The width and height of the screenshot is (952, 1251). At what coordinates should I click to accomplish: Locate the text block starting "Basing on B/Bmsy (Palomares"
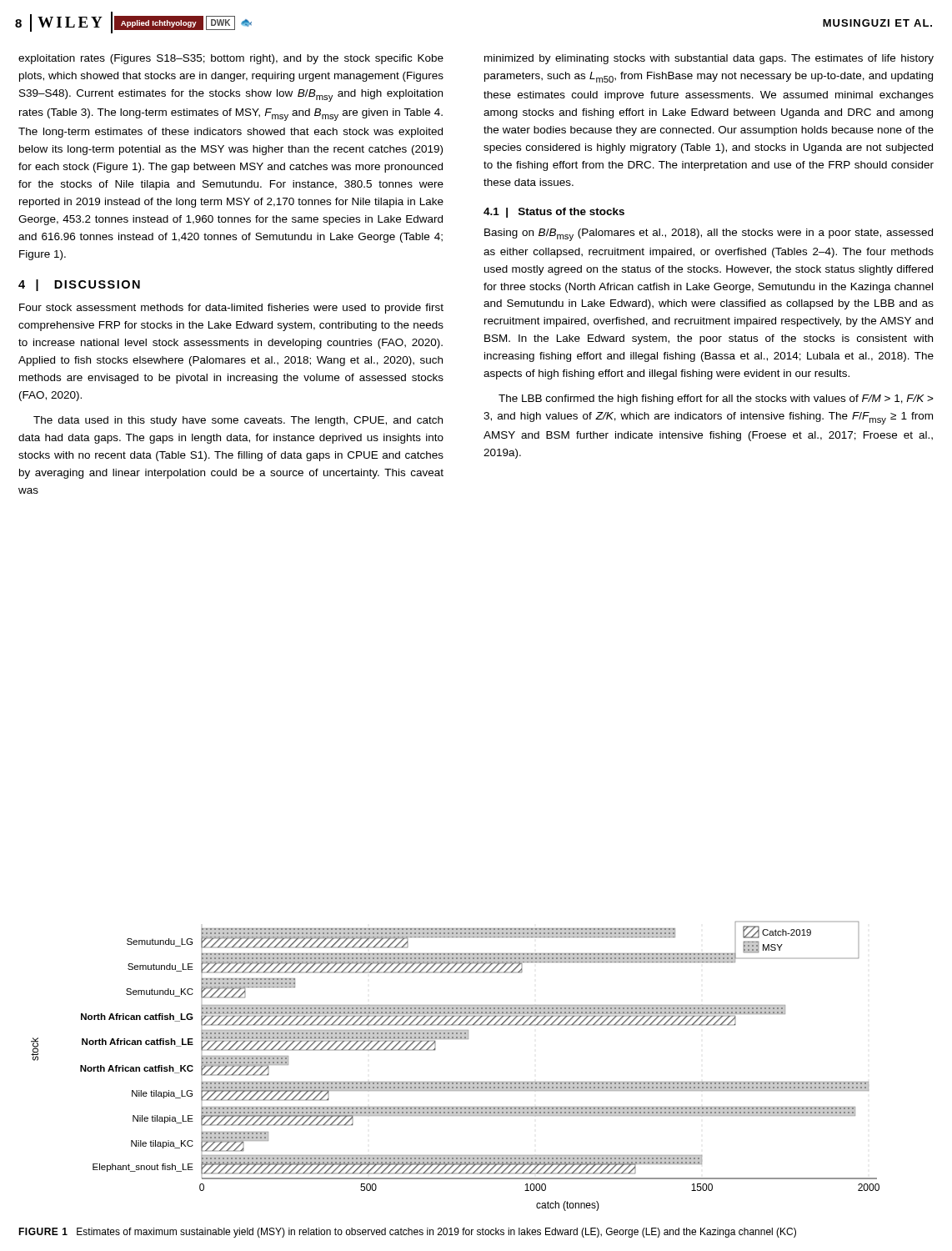click(709, 343)
